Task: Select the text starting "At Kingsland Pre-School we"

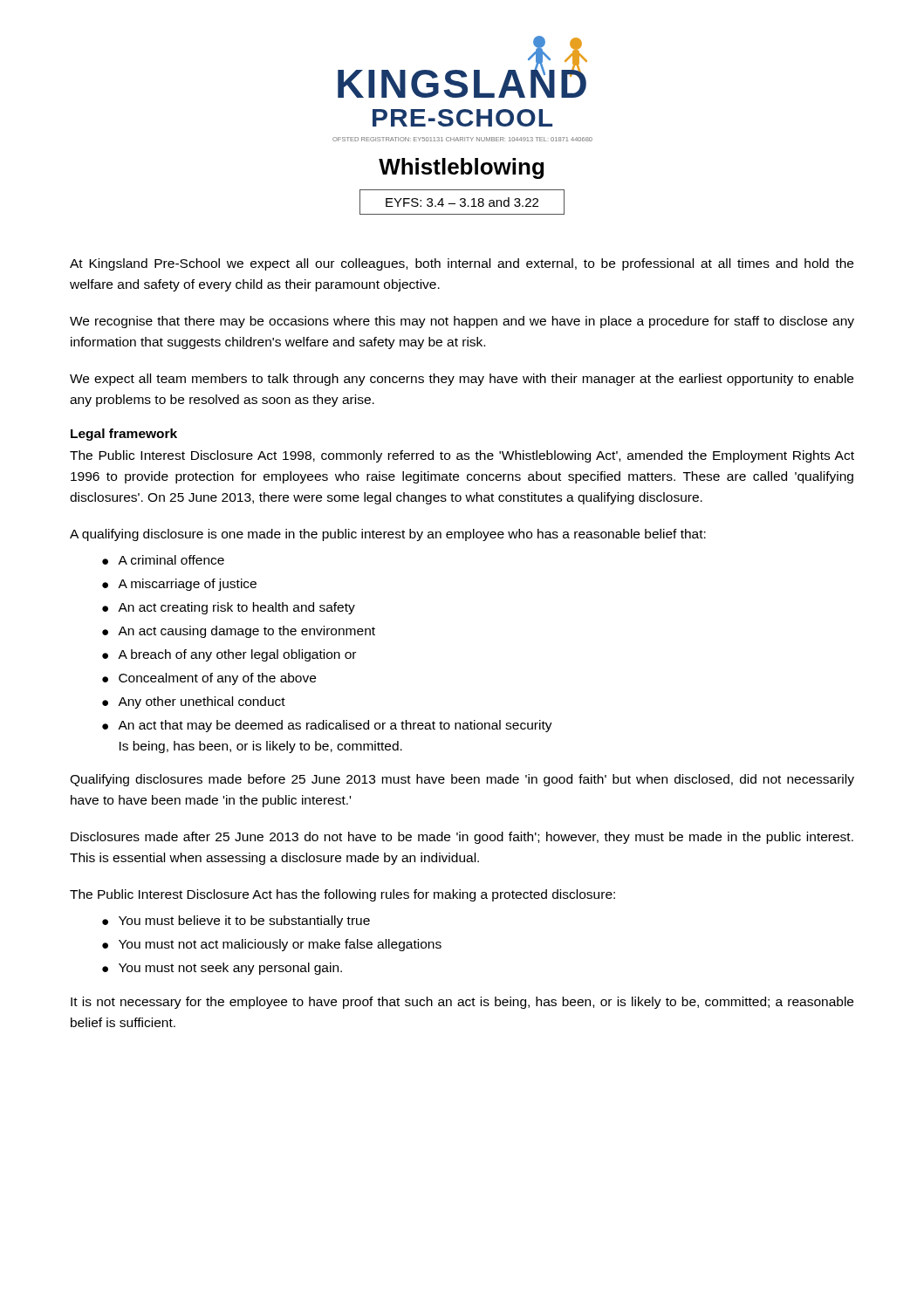Action: point(462,274)
